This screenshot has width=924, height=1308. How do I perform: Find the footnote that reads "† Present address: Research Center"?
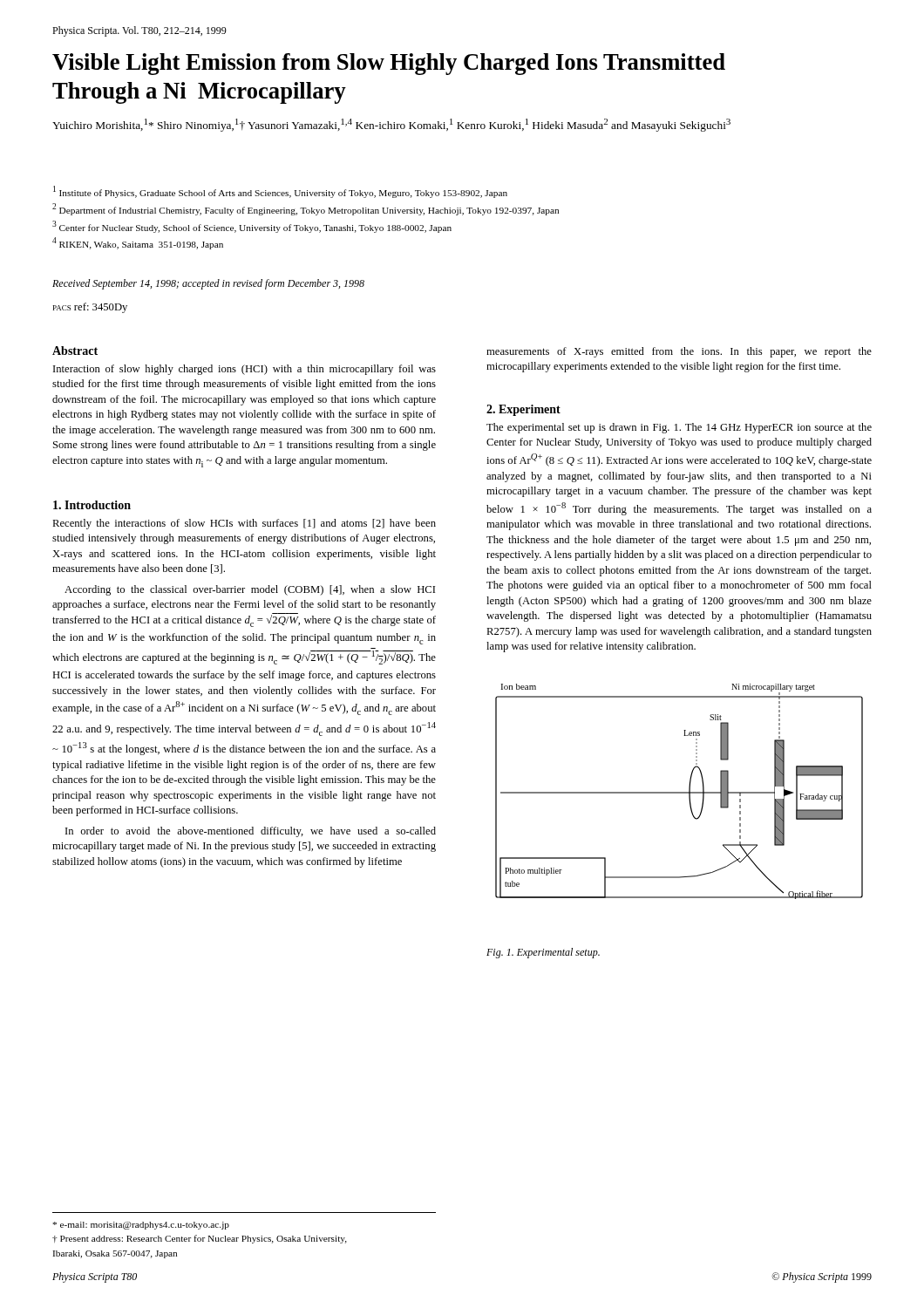(200, 1246)
